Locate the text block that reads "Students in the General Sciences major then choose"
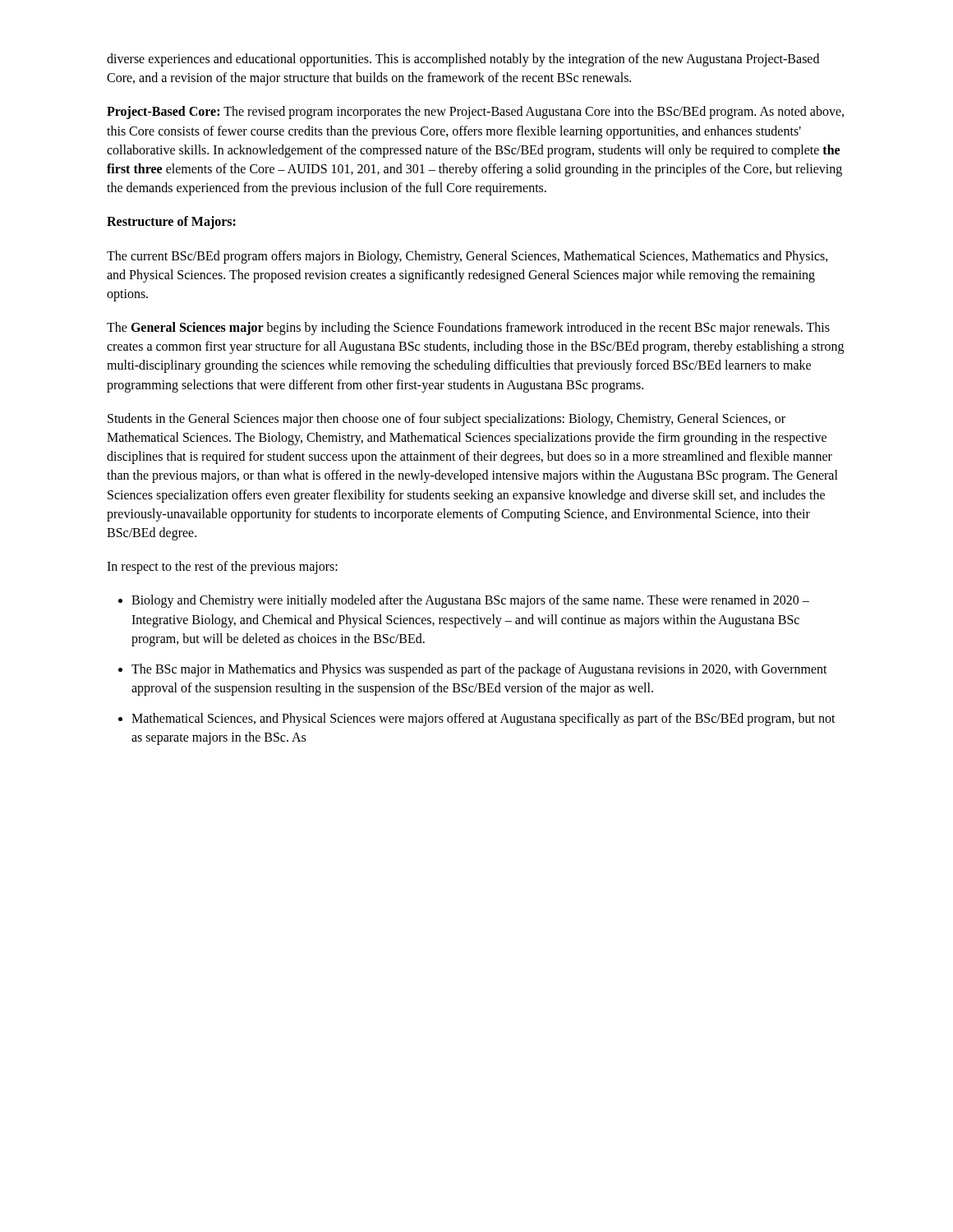 click(472, 475)
